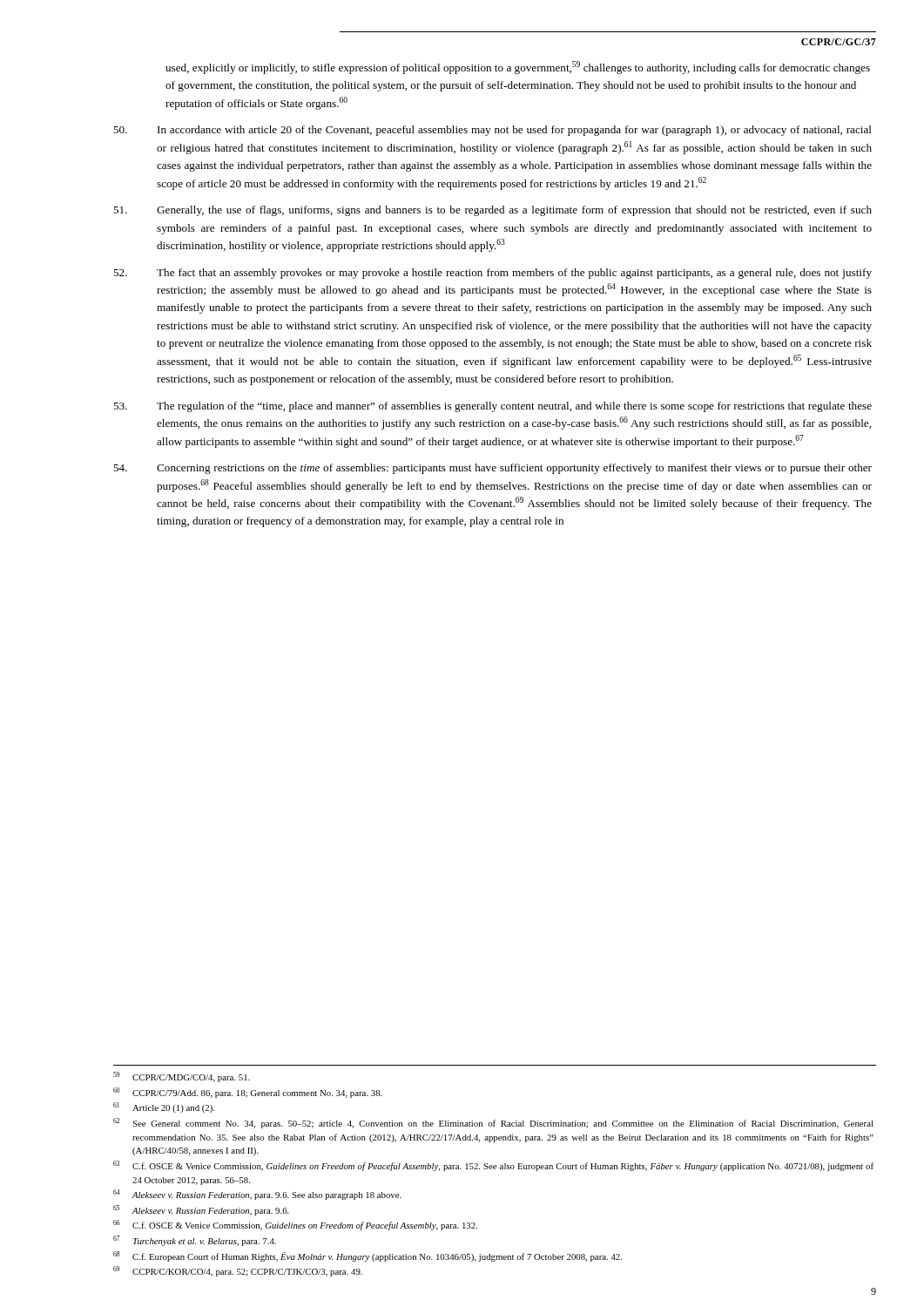The width and height of the screenshot is (924, 1307).
Task: Point to the block beginning "64Alekseev v. Russian Federation, para. 9.6. See"
Action: pos(257,1195)
